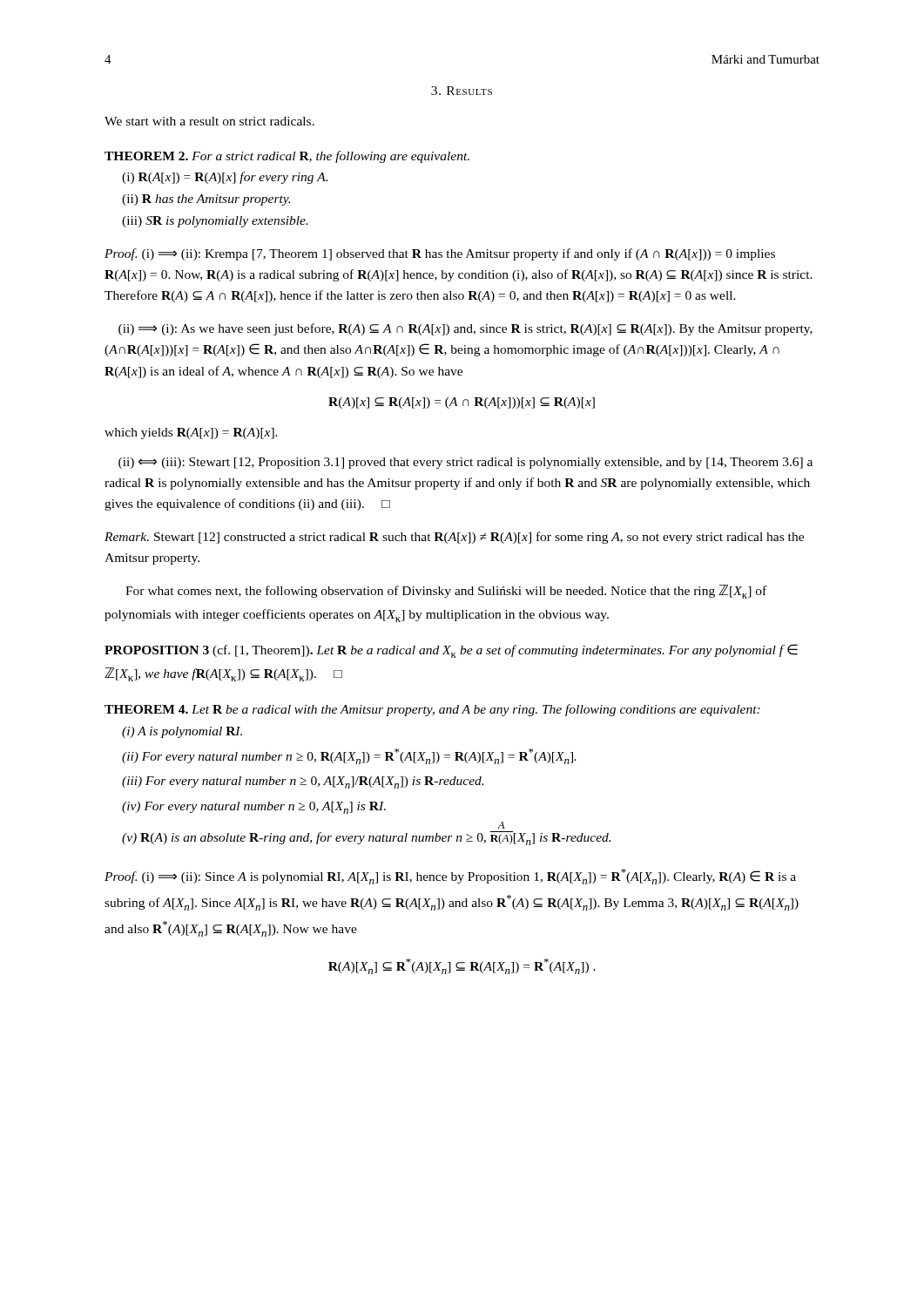Click on the element starting "R(A)[x] ⊆ R(A[x]) = (A"
This screenshot has height=1307, width=924.
tap(462, 401)
